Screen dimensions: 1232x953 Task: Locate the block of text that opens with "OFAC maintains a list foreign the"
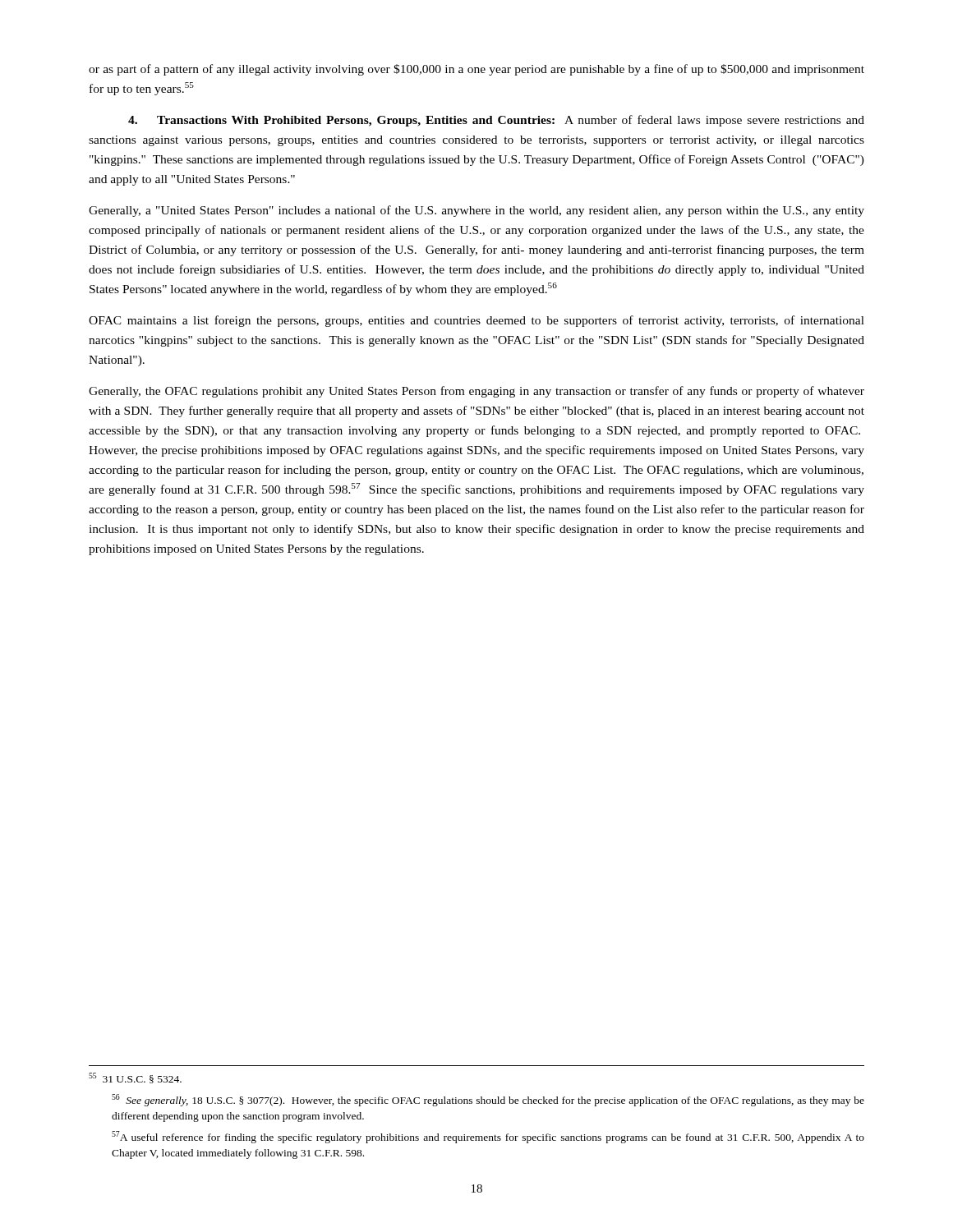click(x=476, y=340)
